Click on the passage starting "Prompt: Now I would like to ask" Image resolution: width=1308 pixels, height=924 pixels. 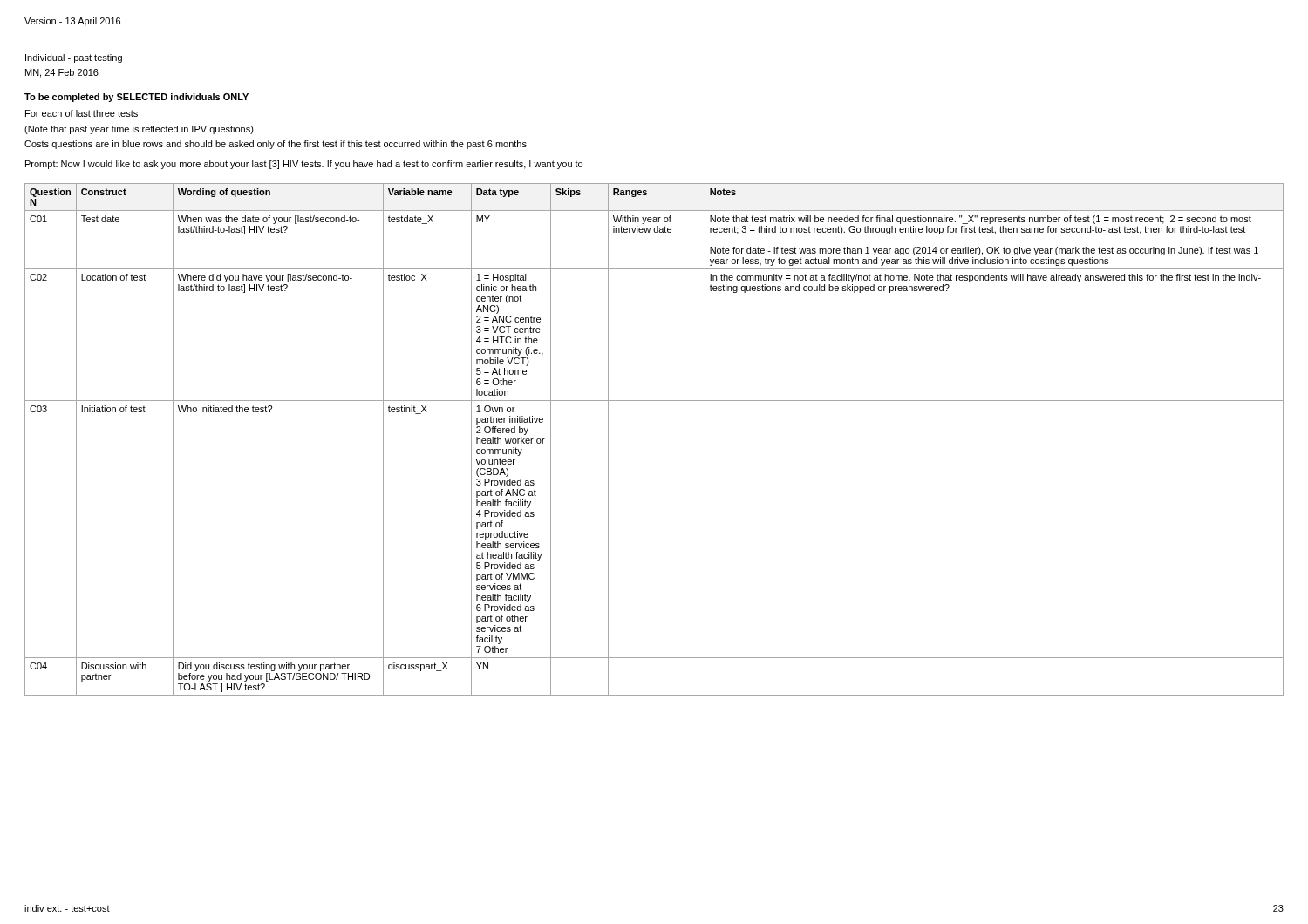click(x=304, y=164)
